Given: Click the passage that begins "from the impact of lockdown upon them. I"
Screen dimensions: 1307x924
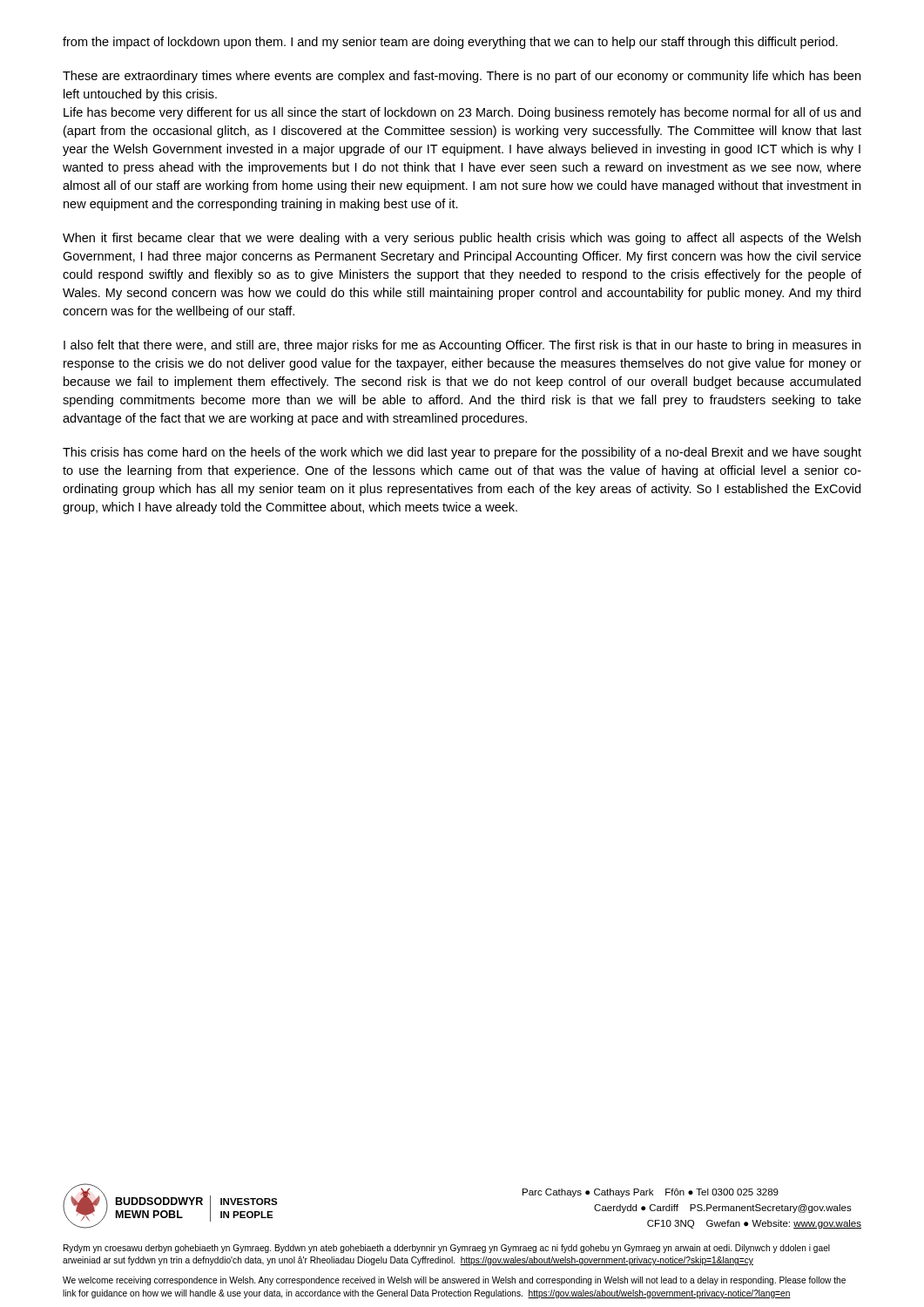Looking at the screenshot, I should click(x=451, y=42).
